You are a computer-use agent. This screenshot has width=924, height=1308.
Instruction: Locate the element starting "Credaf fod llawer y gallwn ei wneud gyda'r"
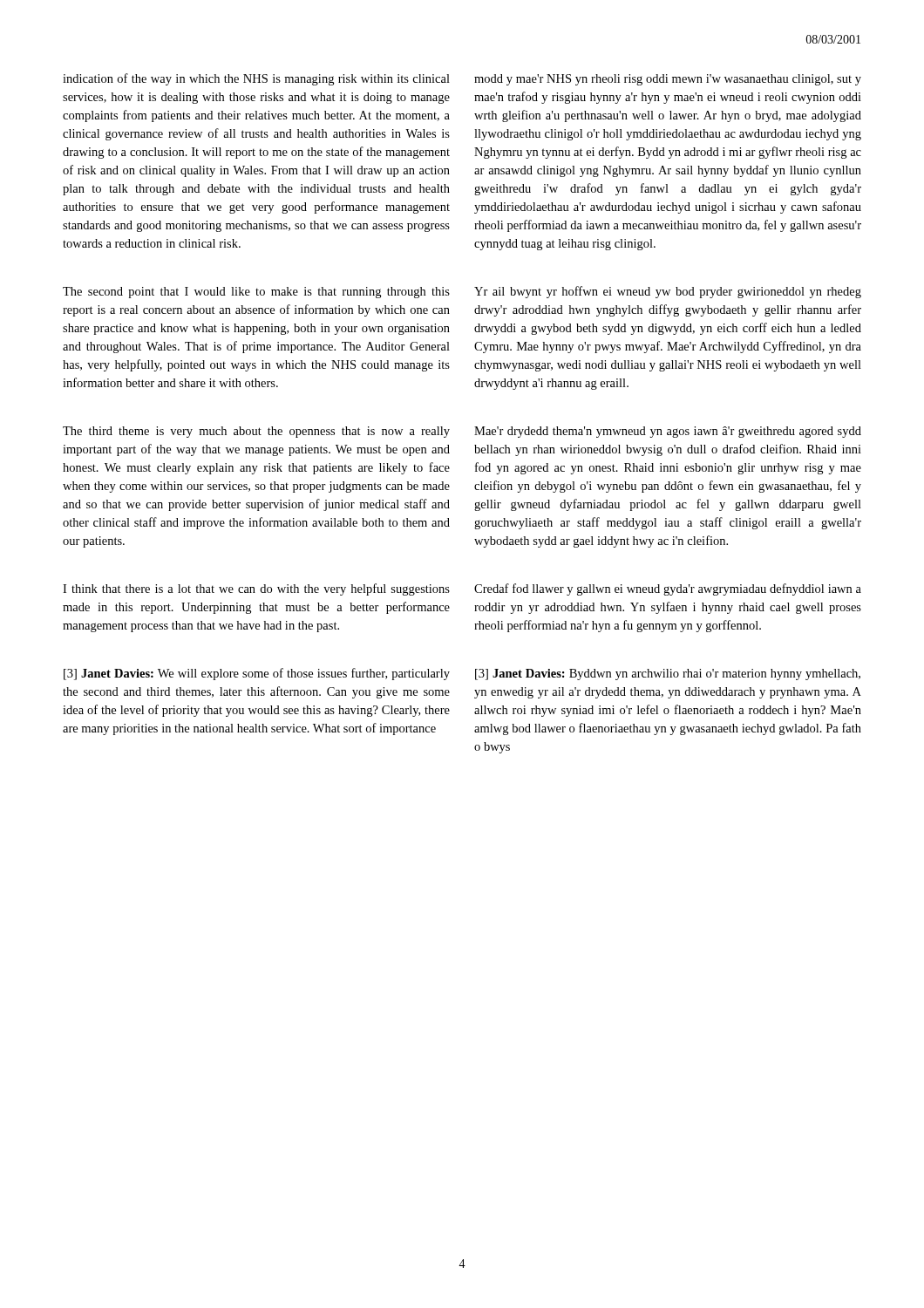point(668,608)
